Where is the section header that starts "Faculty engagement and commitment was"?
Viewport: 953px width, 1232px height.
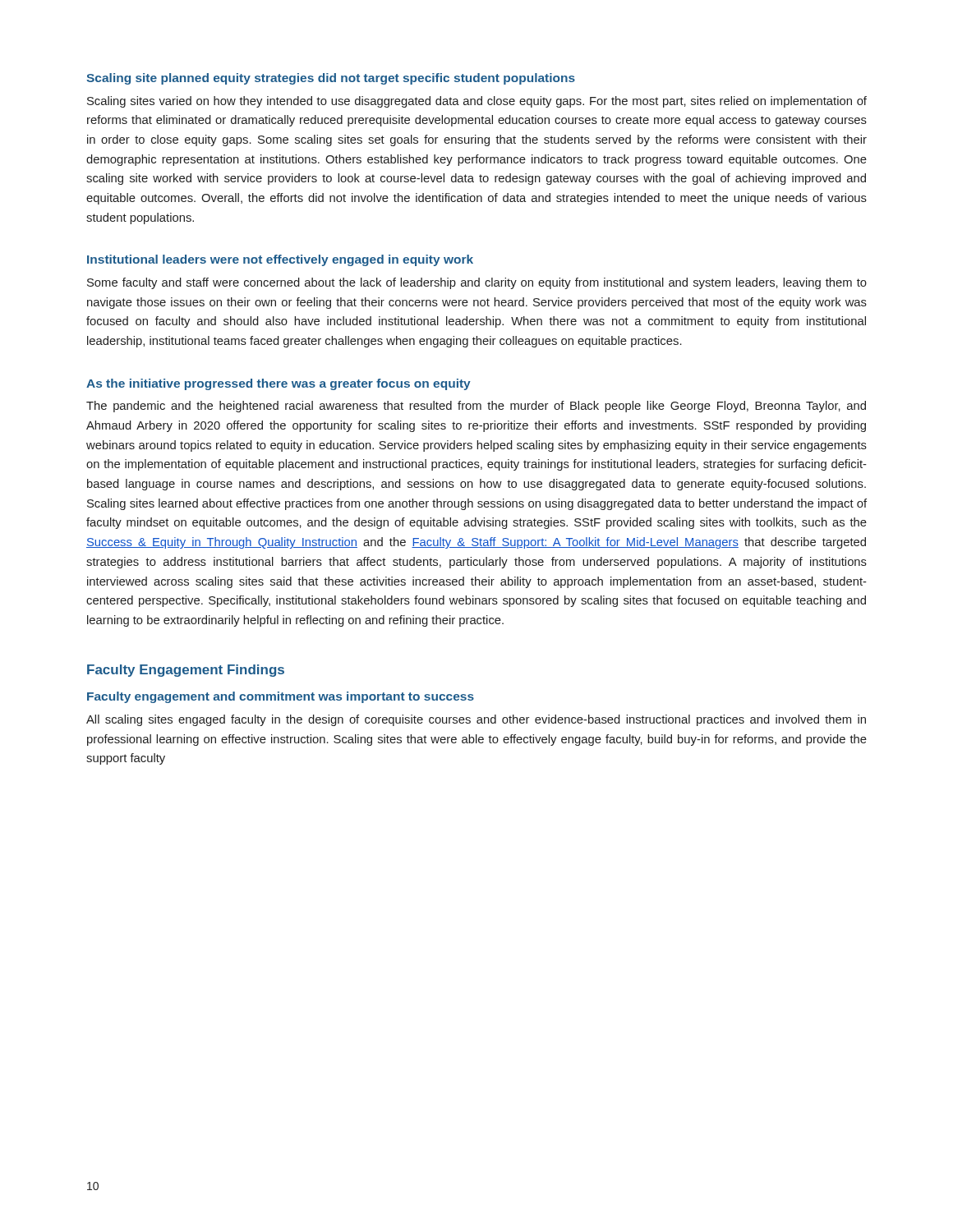[280, 696]
